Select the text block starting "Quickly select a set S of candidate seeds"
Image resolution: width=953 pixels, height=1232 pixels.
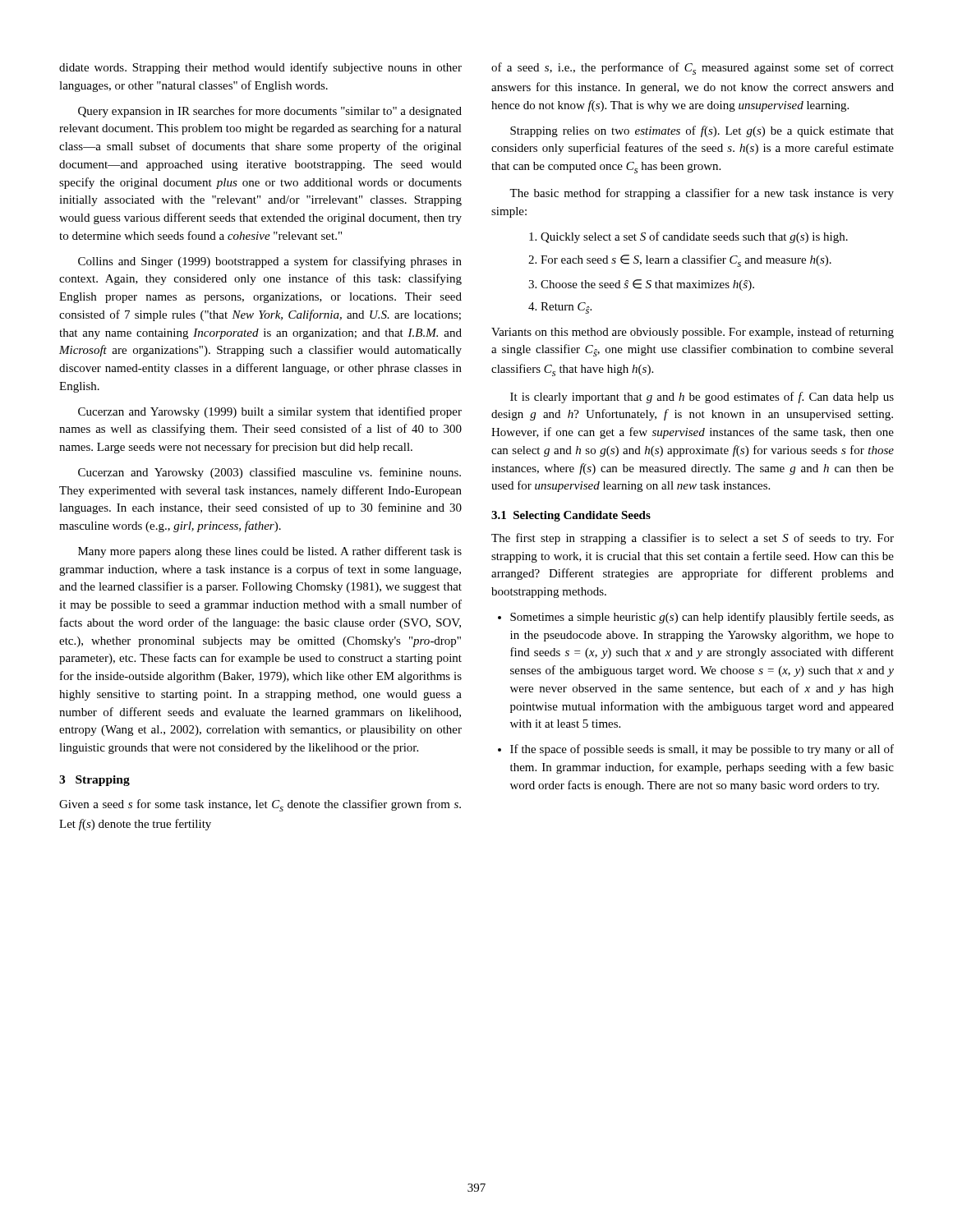pos(708,273)
